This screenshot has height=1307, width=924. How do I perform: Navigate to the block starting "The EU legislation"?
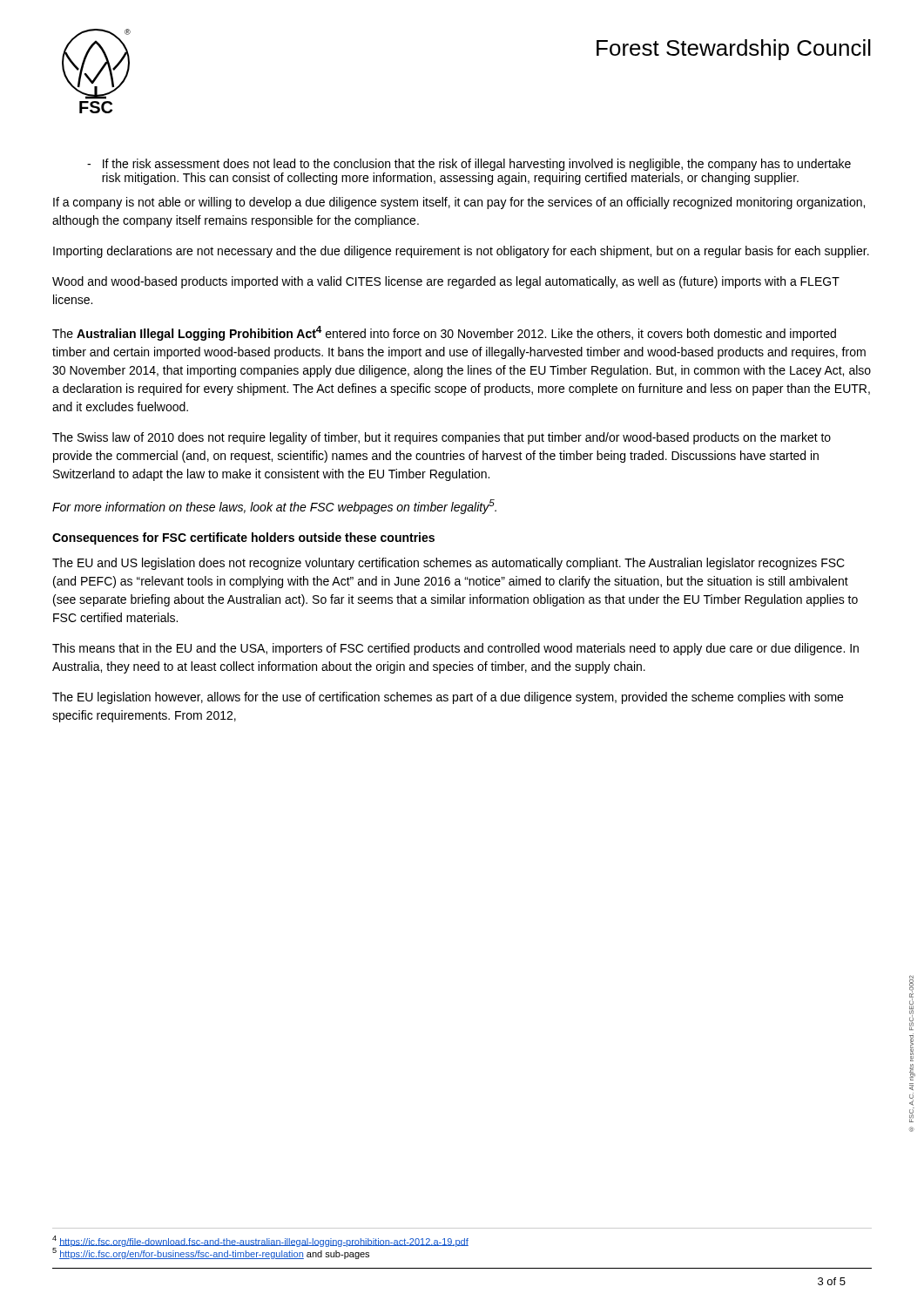click(x=462, y=707)
